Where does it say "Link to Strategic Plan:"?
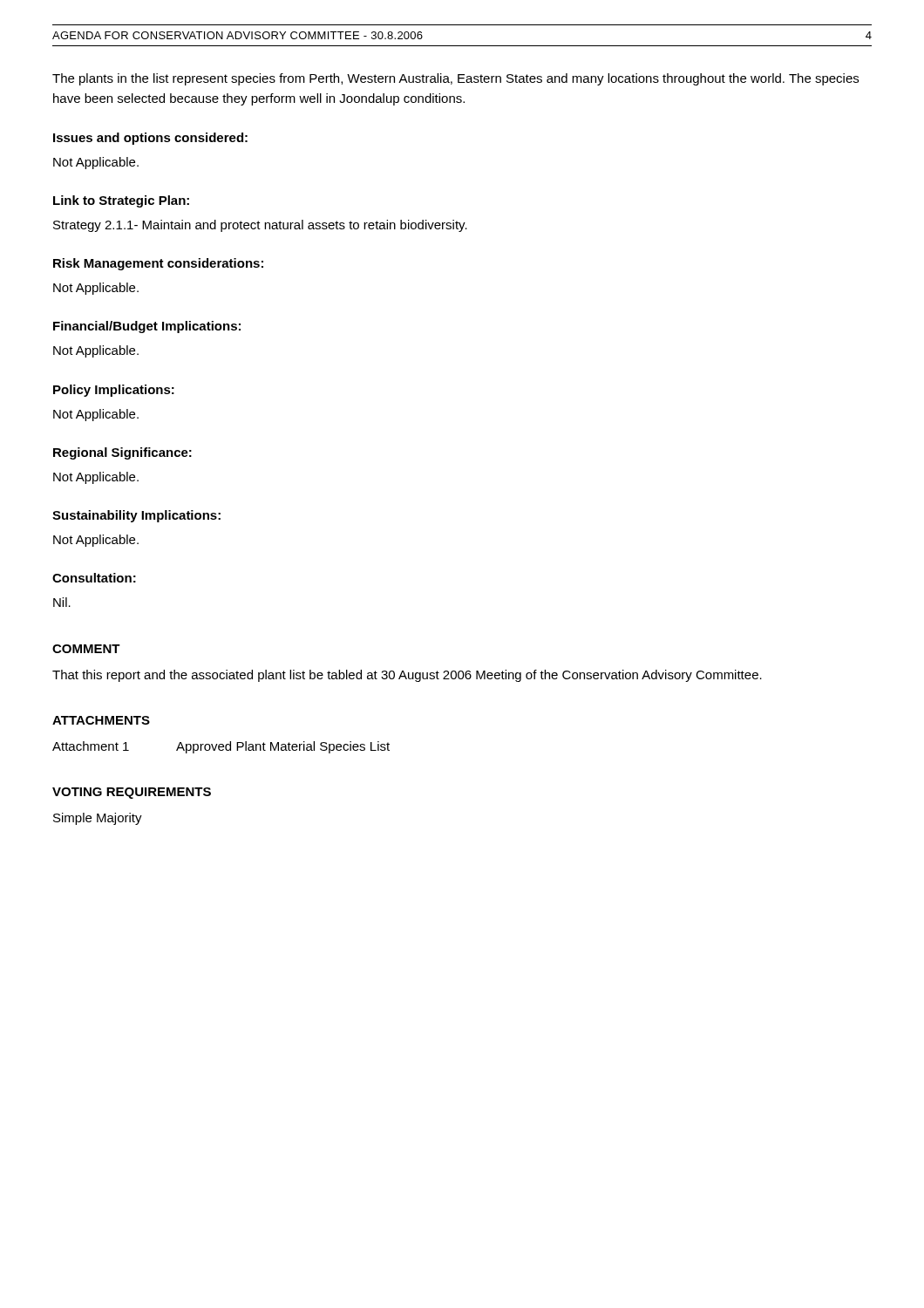924x1308 pixels. (x=121, y=200)
